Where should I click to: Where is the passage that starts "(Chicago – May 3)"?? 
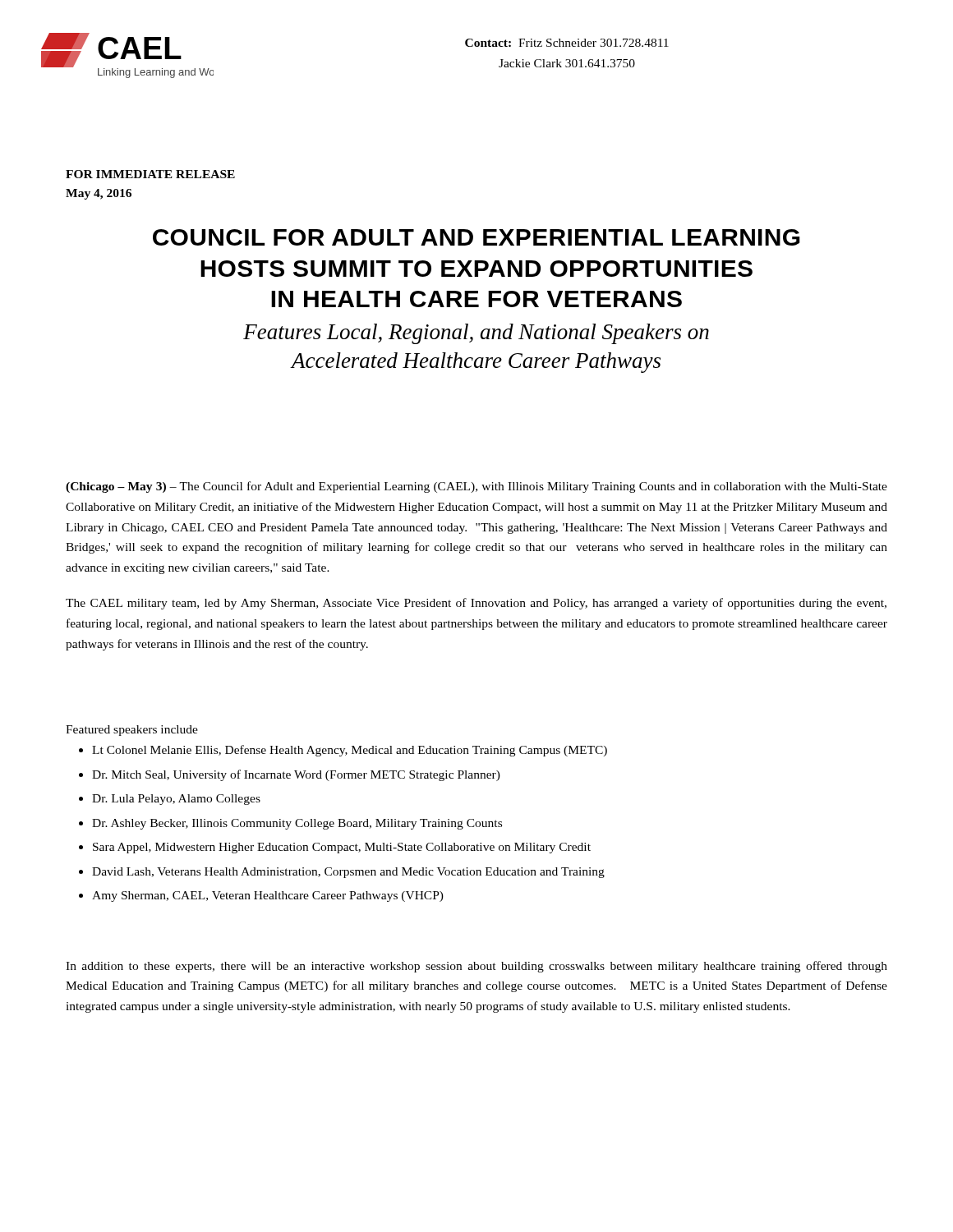click(x=476, y=527)
